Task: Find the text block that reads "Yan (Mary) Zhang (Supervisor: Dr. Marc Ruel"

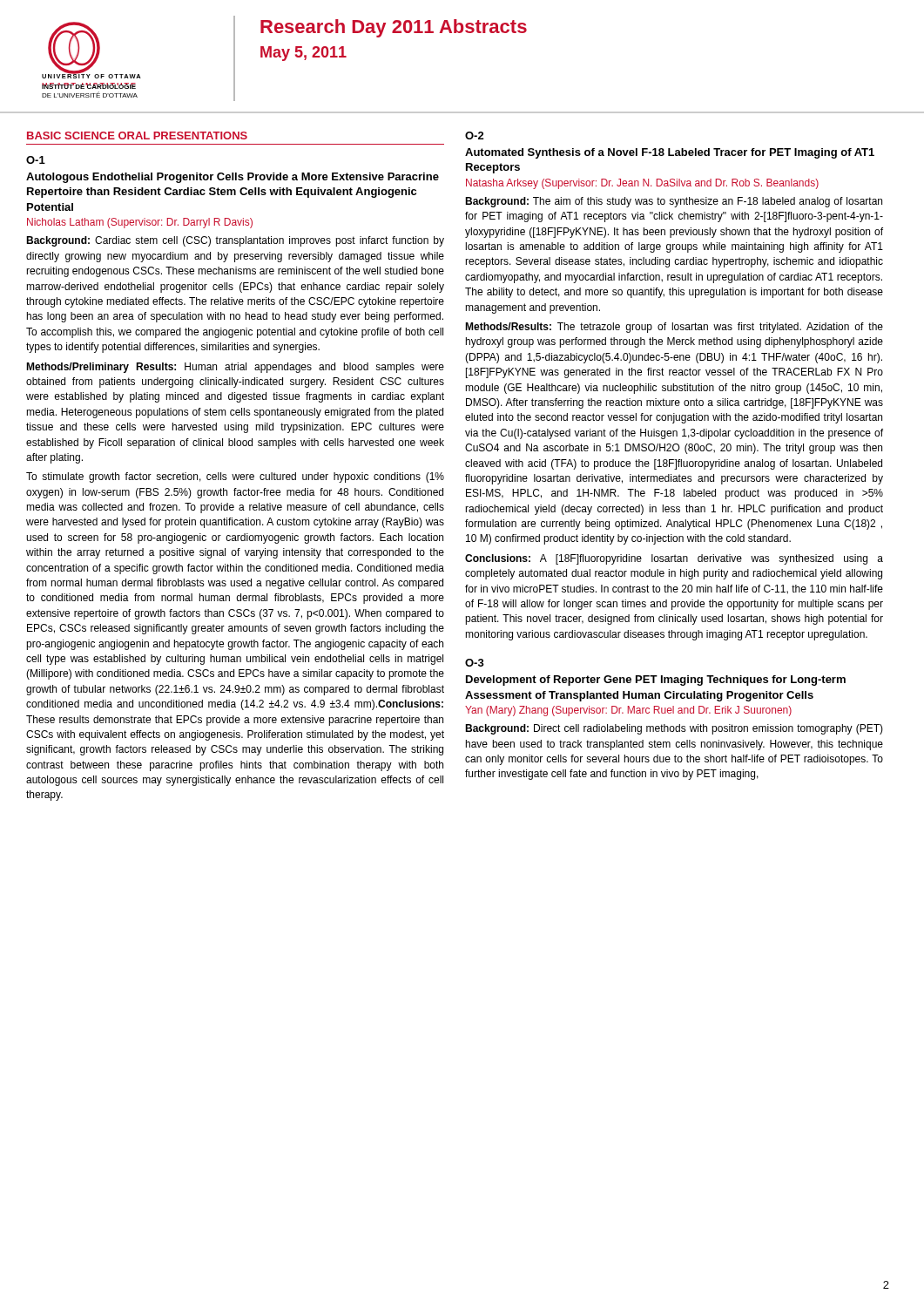Action: (628, 710)
